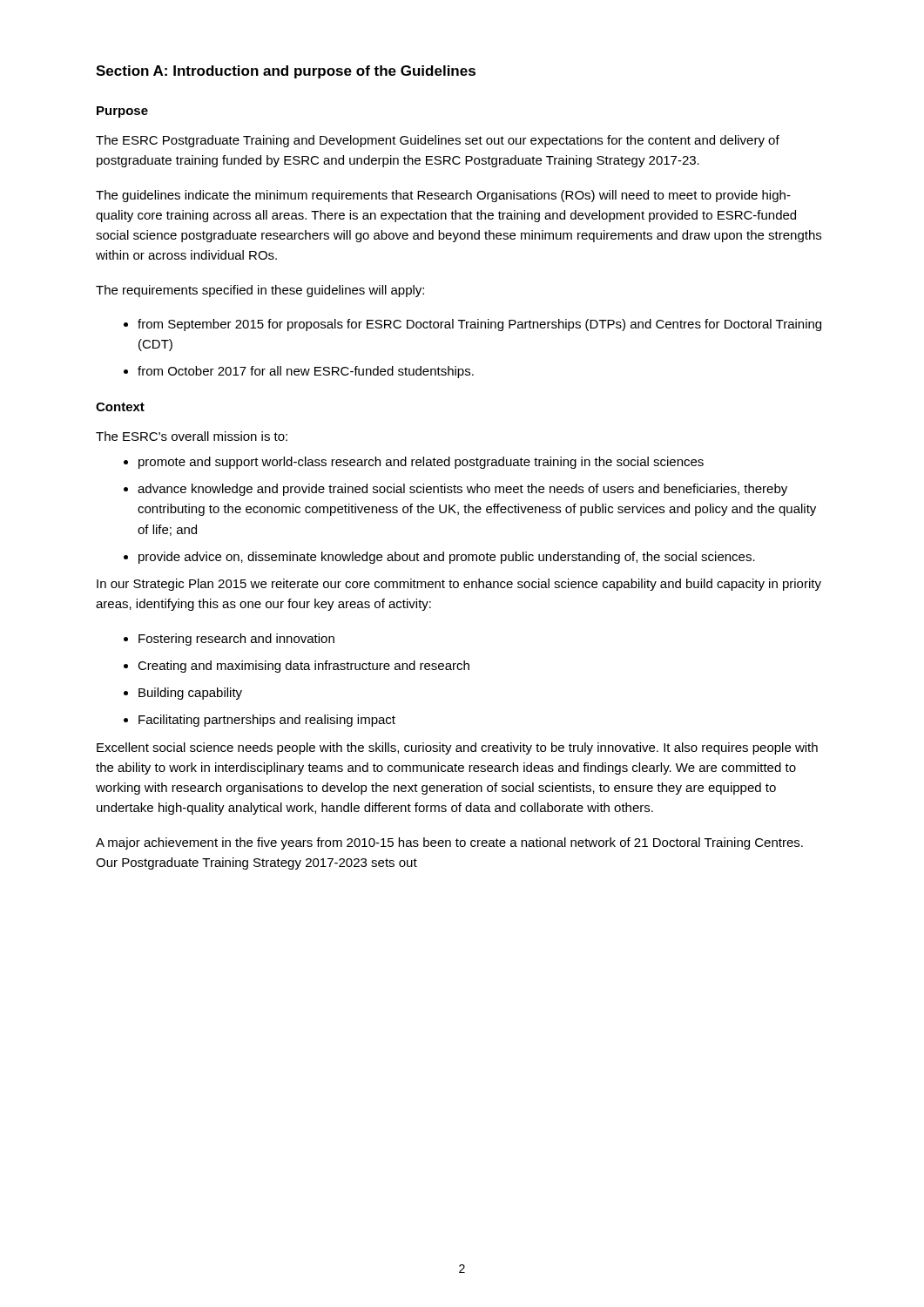
Task: Find the block on this page that starts "Fostering research and innovation Creating and maximising data"
Action: coord(474,679)
